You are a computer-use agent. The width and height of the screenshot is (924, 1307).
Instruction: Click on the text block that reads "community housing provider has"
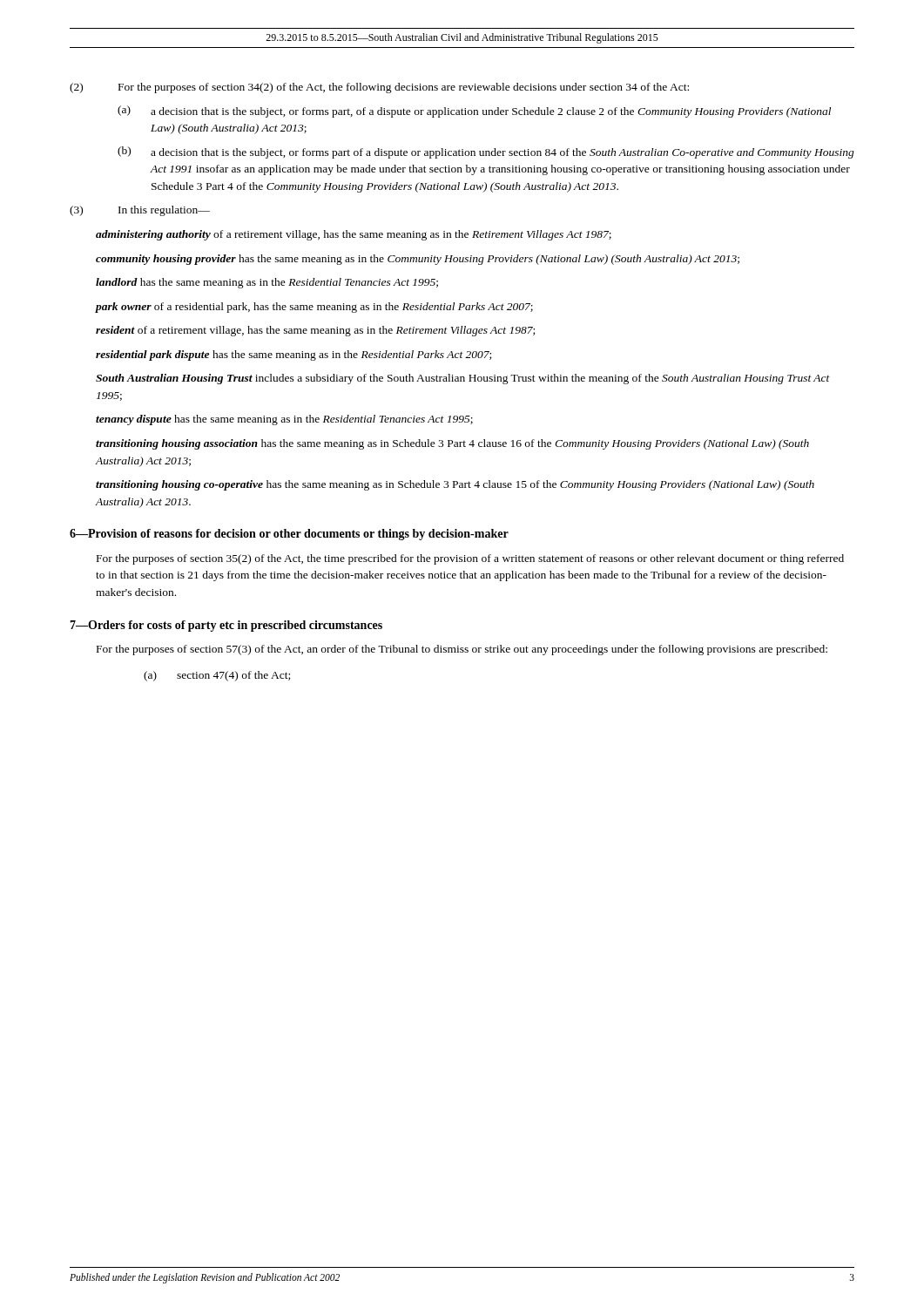[418, 258]
